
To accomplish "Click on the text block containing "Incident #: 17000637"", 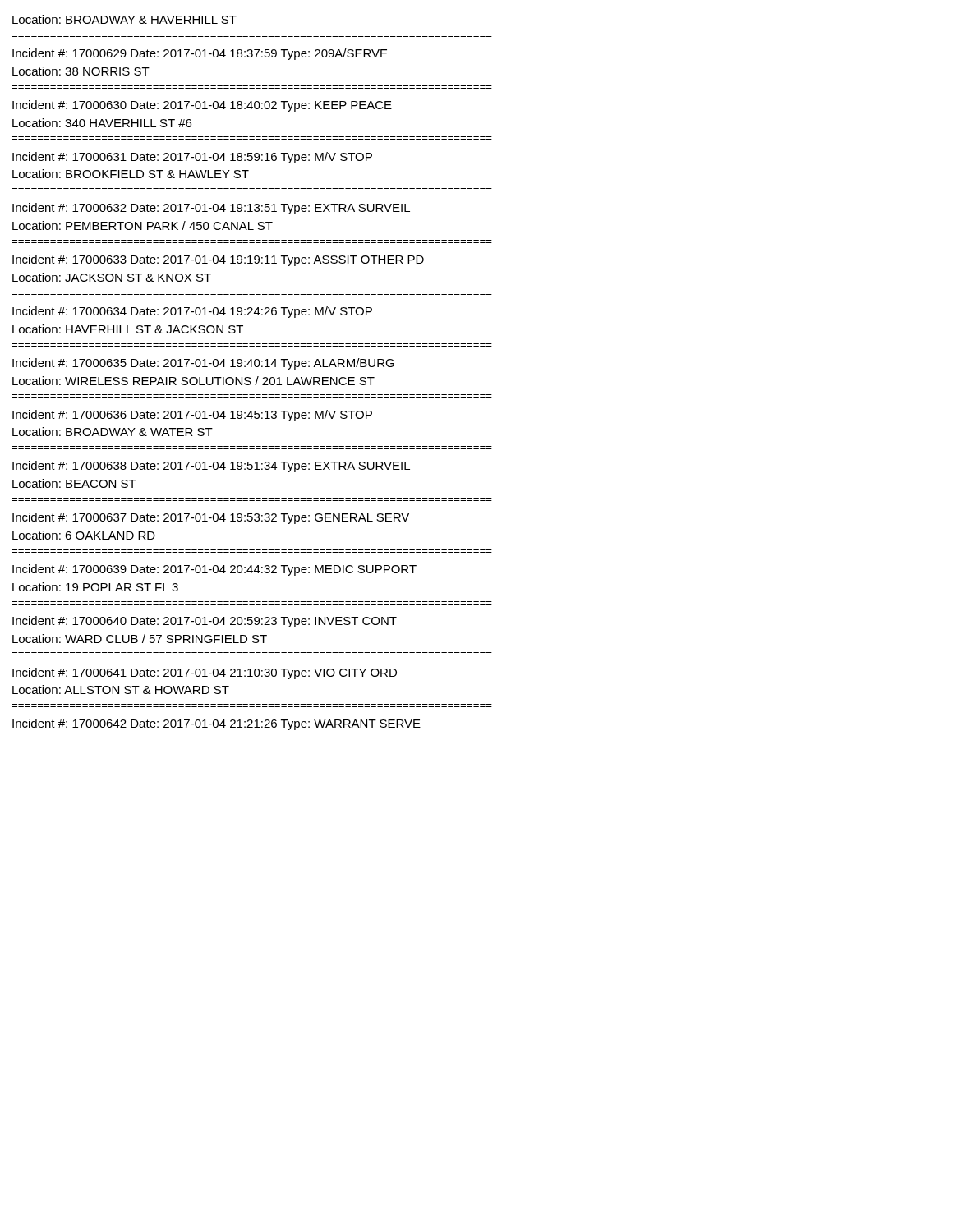I will click(211, 518).
